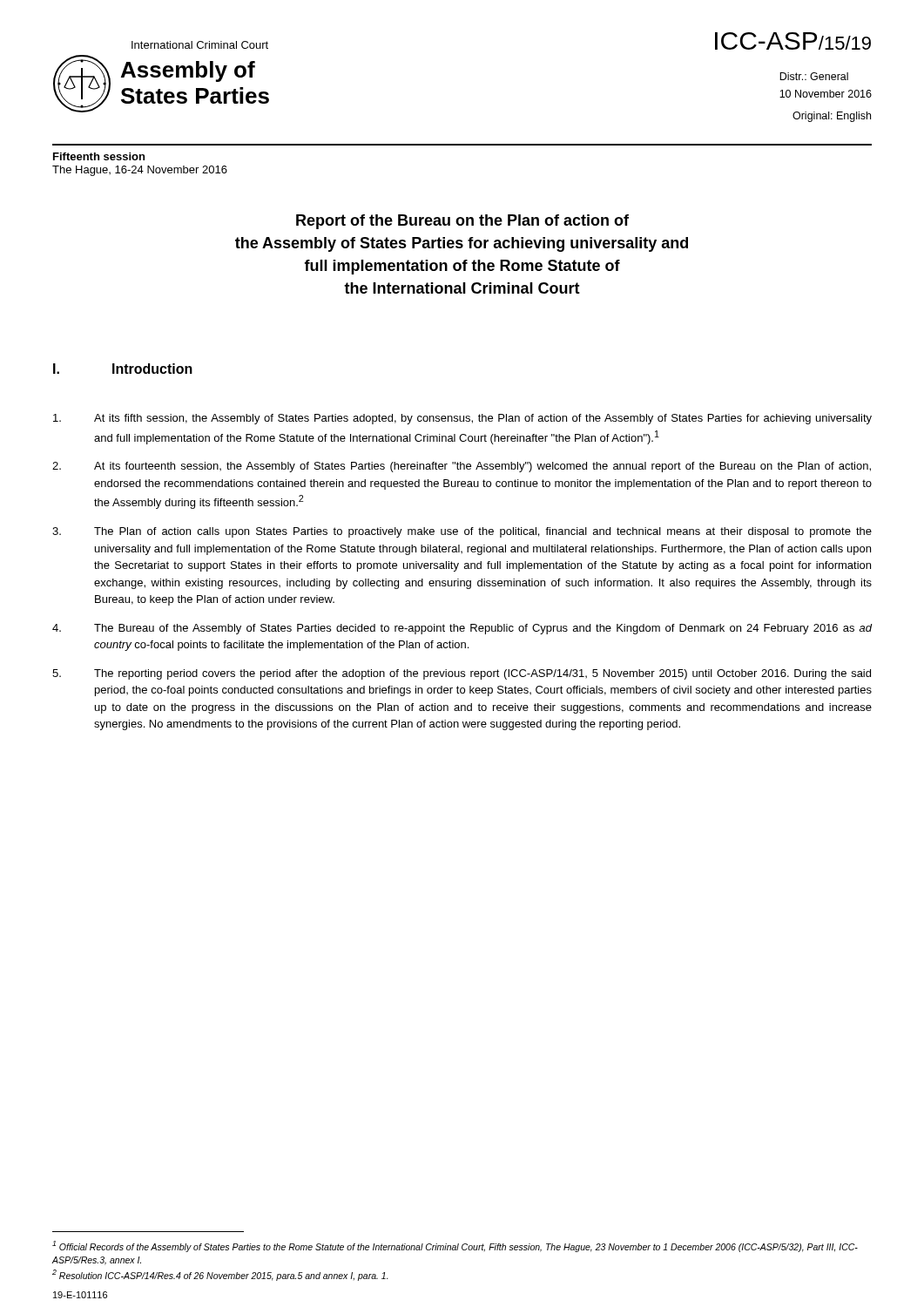Select the section header that reads "Fifteenth session The Hague, 16-24 November 2016"
924x1307 pixels.
pos(140,163)
